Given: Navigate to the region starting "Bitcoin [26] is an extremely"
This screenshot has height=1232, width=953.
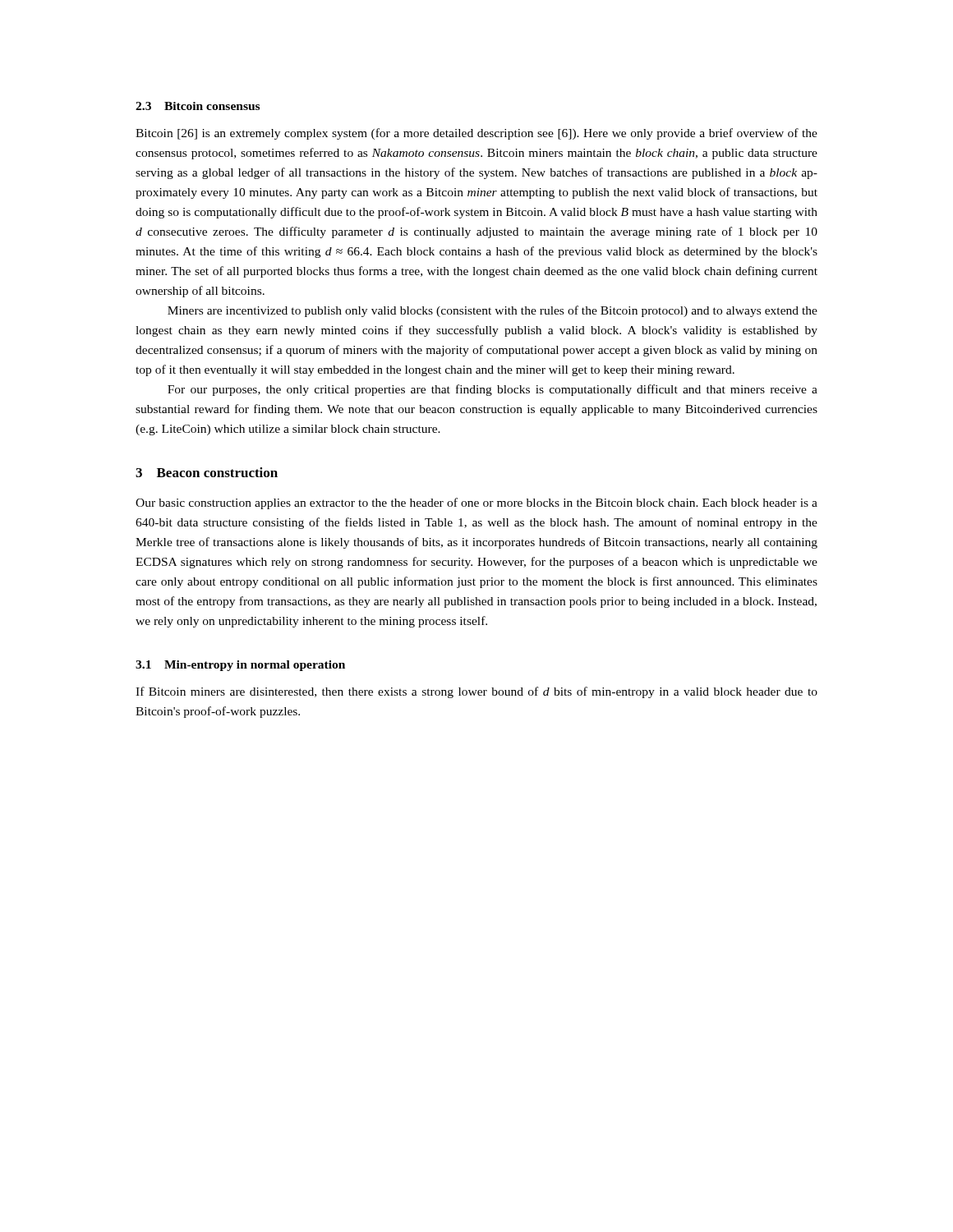Looking at the screenshot, I should coord(476,281).
